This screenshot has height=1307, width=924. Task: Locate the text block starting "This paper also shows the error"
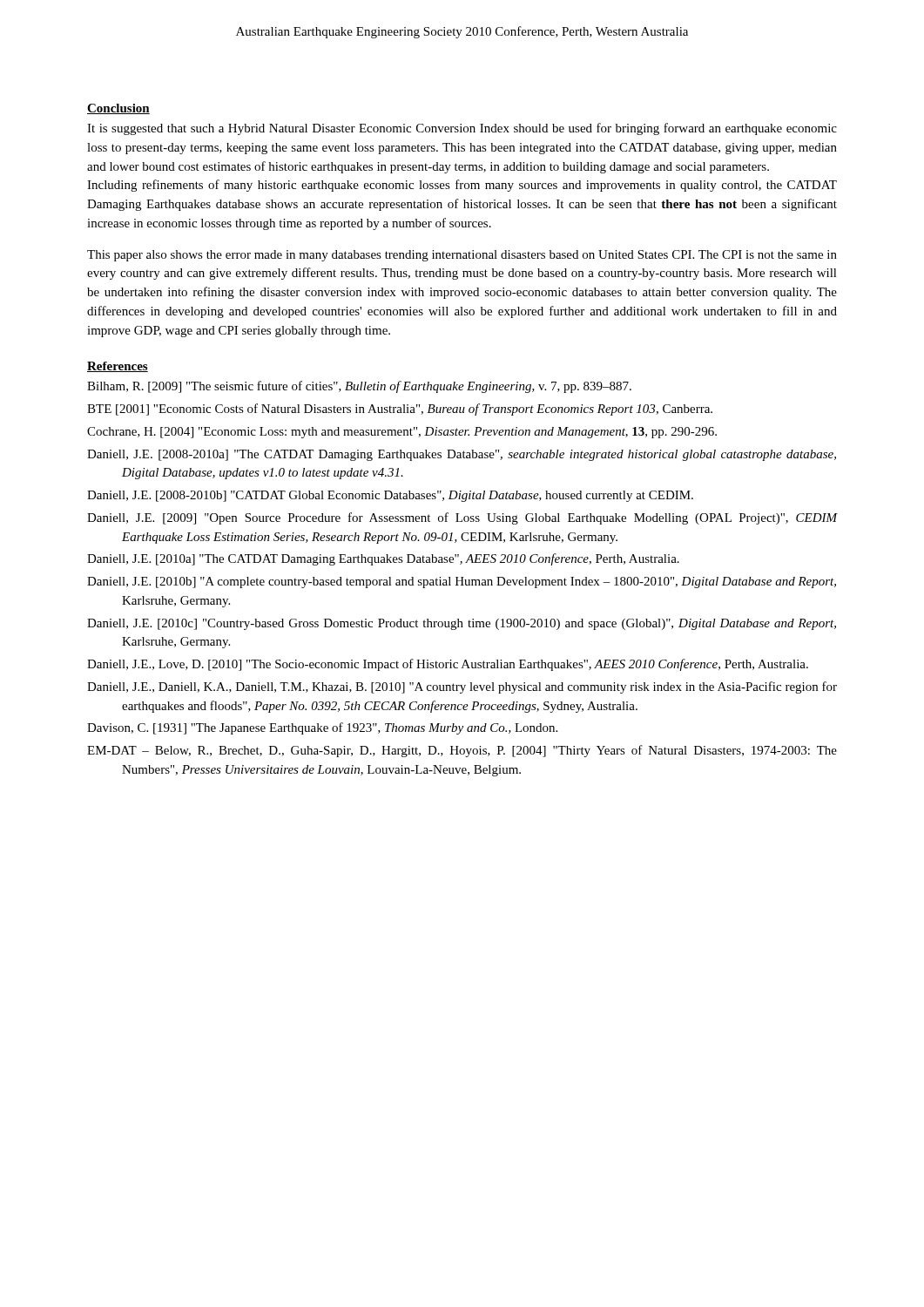tap(462, 293)
